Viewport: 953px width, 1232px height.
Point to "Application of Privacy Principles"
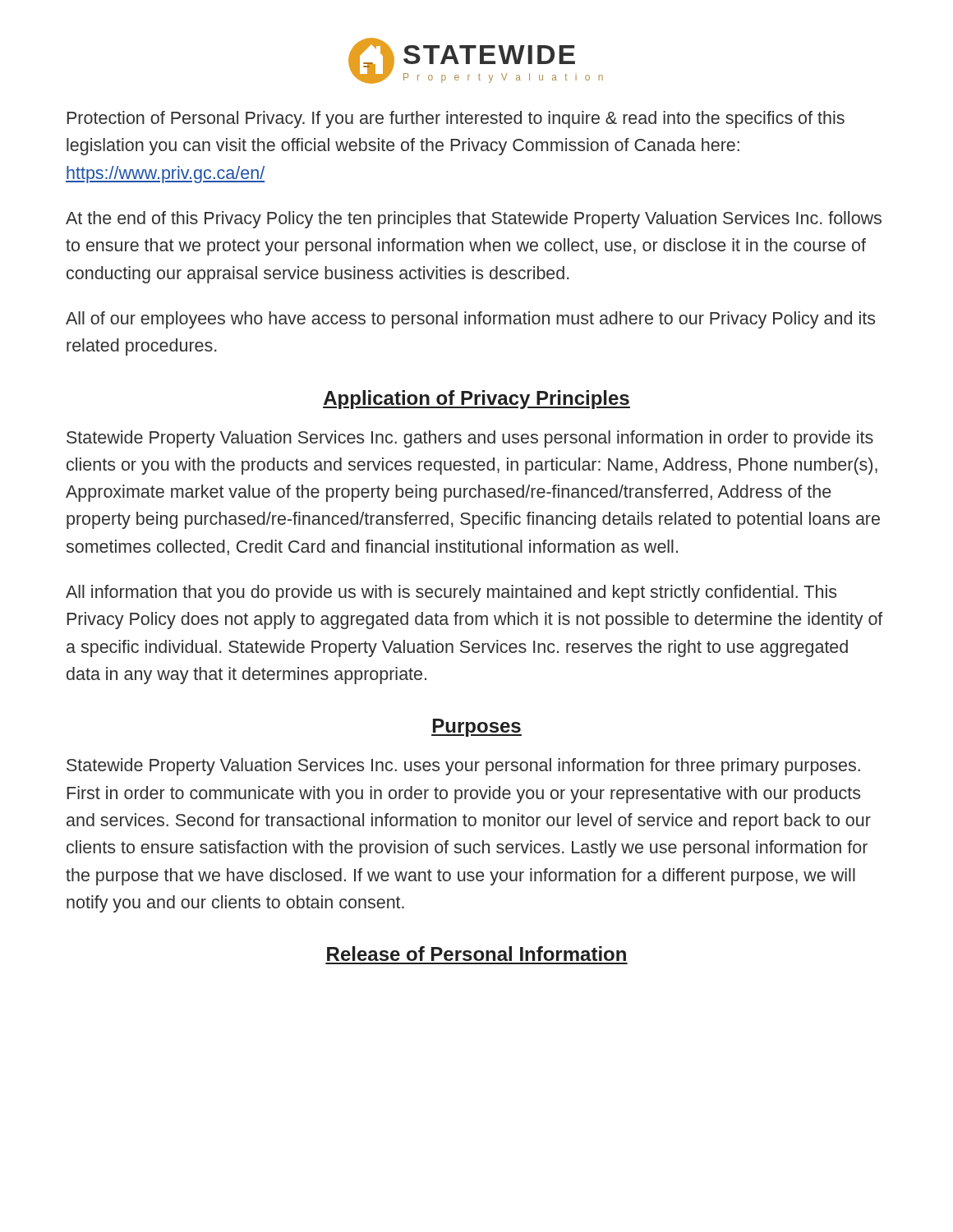476,398
